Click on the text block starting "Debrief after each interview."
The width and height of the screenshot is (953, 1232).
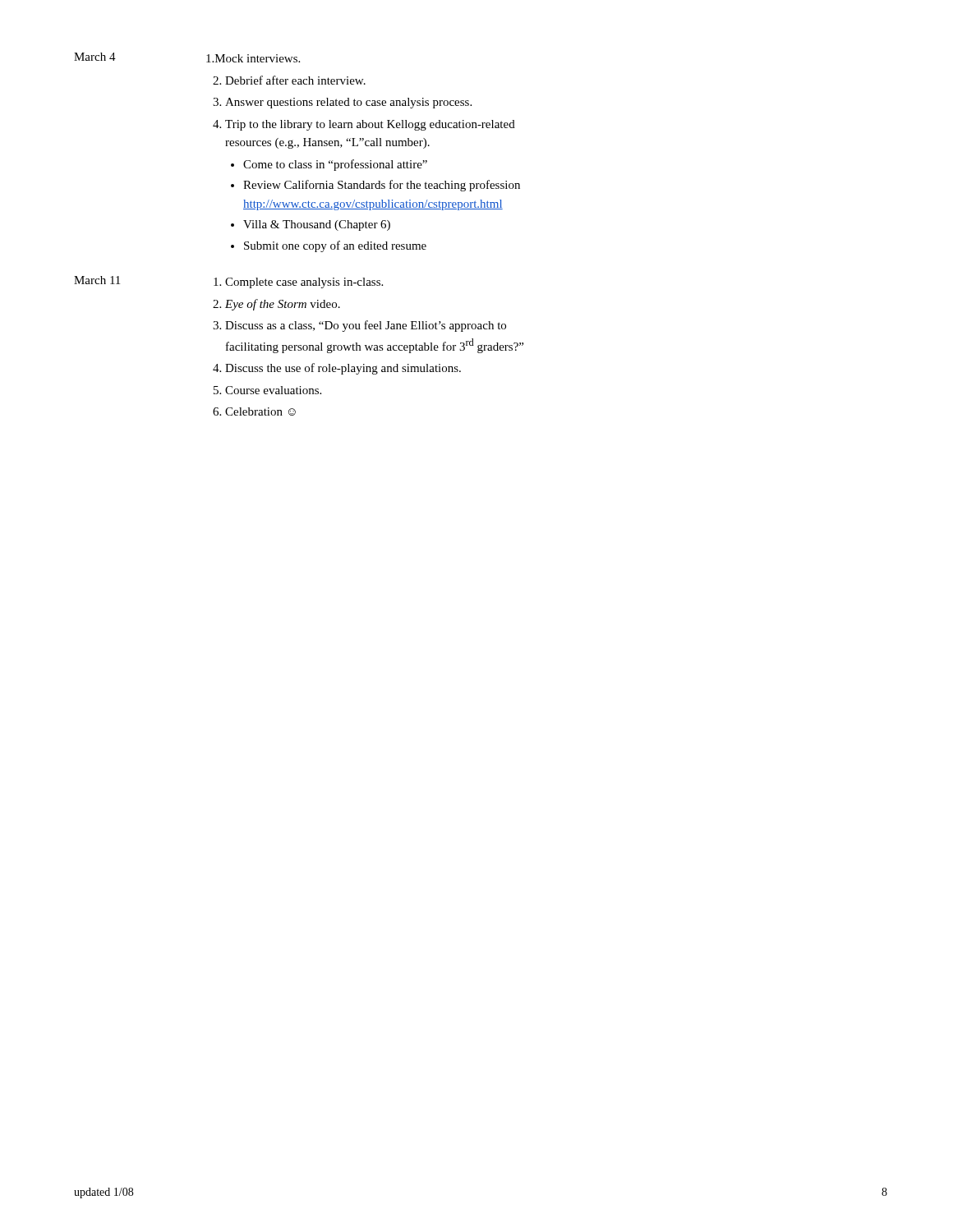tap(296, 80)
